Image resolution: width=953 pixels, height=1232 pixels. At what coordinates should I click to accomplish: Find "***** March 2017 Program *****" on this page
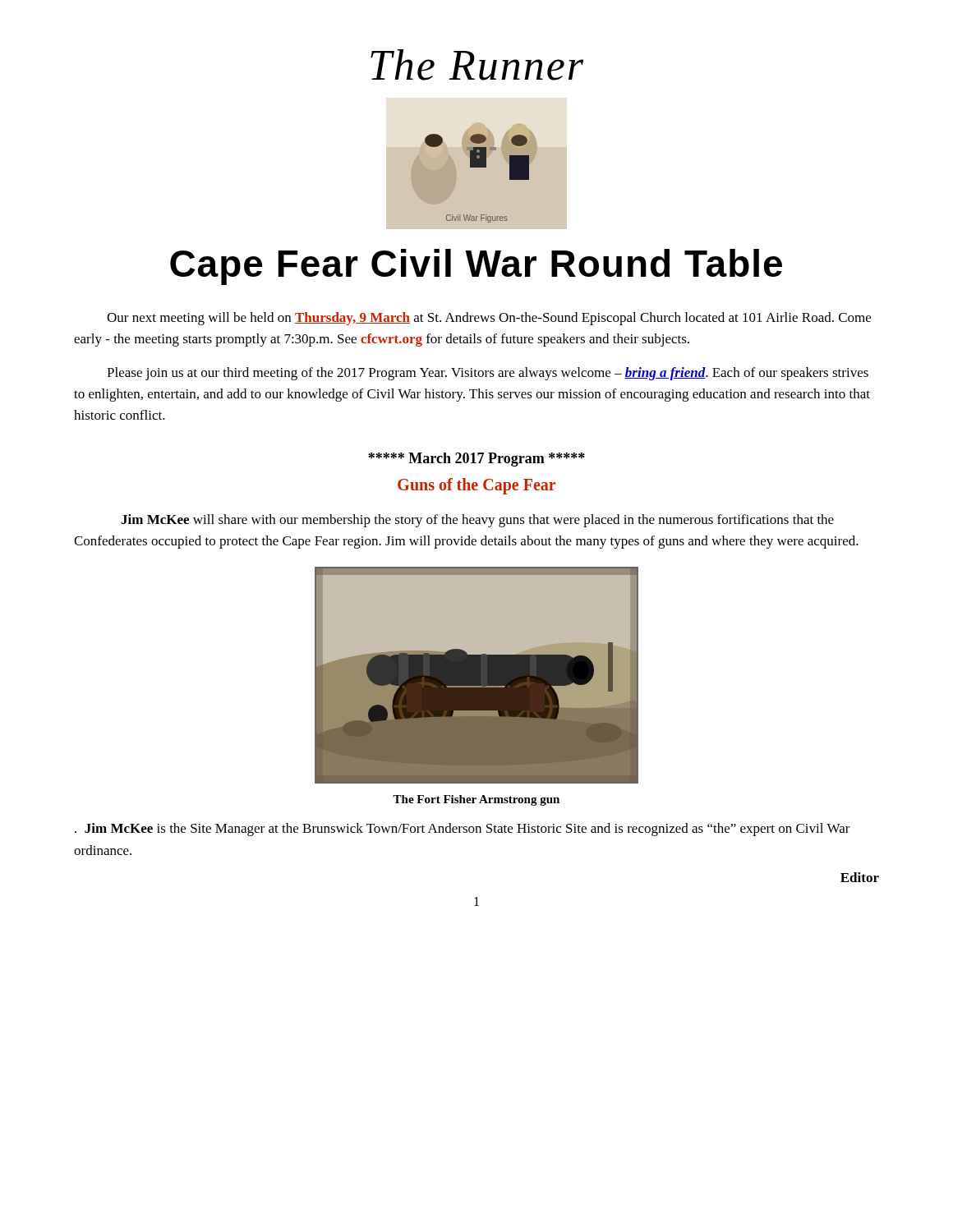click(476, 458)
